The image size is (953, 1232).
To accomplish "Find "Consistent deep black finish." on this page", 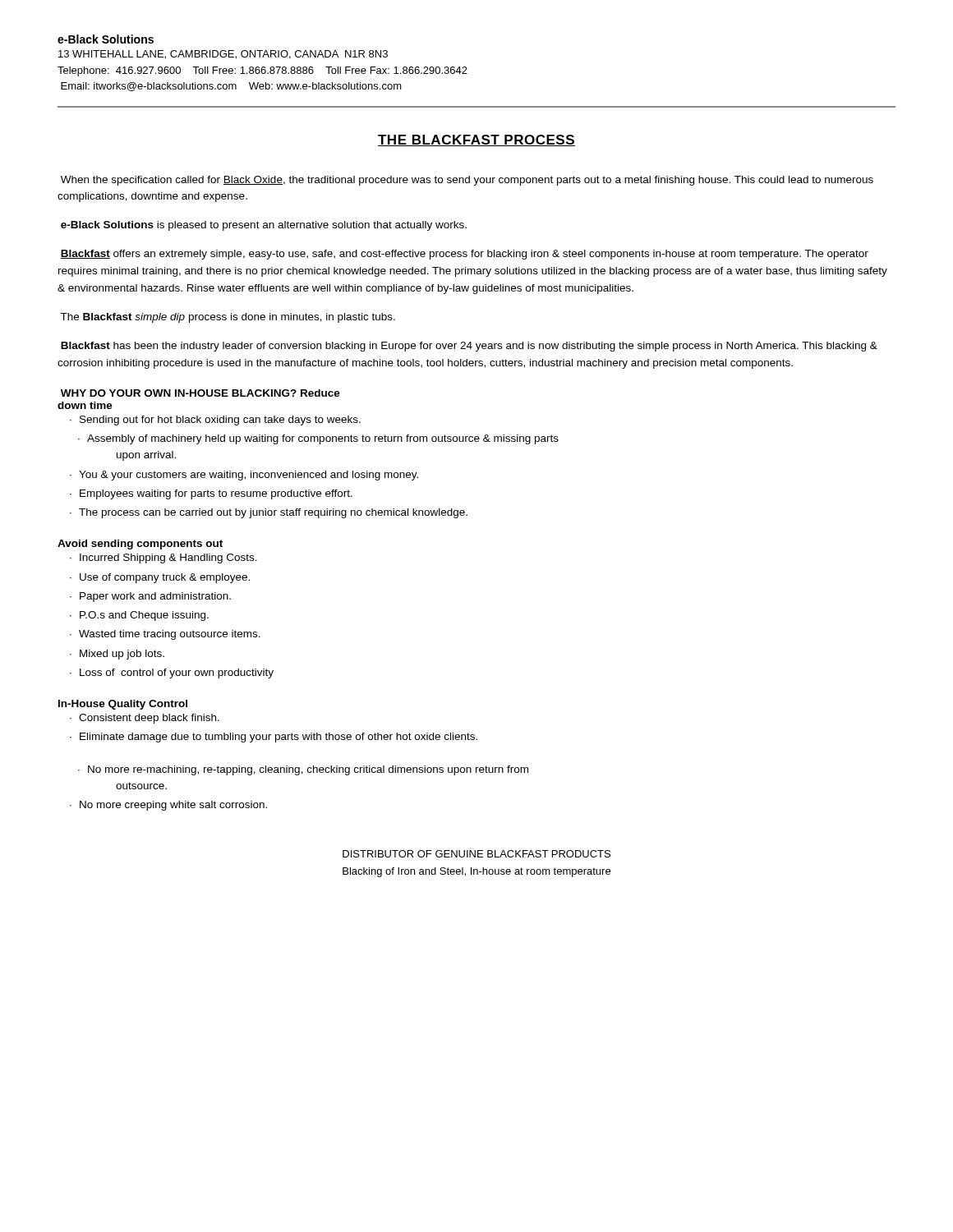I will pos(149,718).
